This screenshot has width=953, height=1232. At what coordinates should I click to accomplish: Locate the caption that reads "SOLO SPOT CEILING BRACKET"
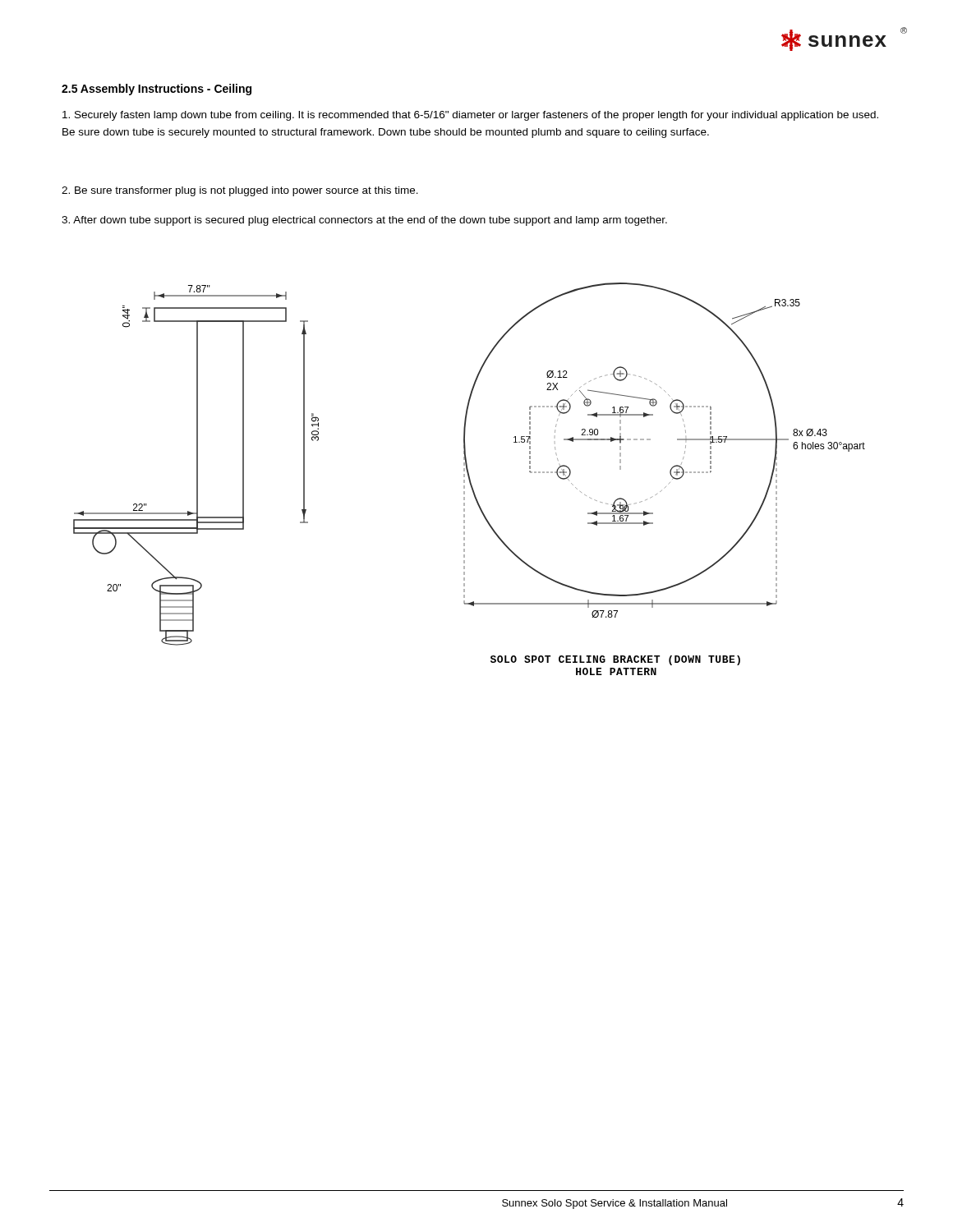coord(616,666)
